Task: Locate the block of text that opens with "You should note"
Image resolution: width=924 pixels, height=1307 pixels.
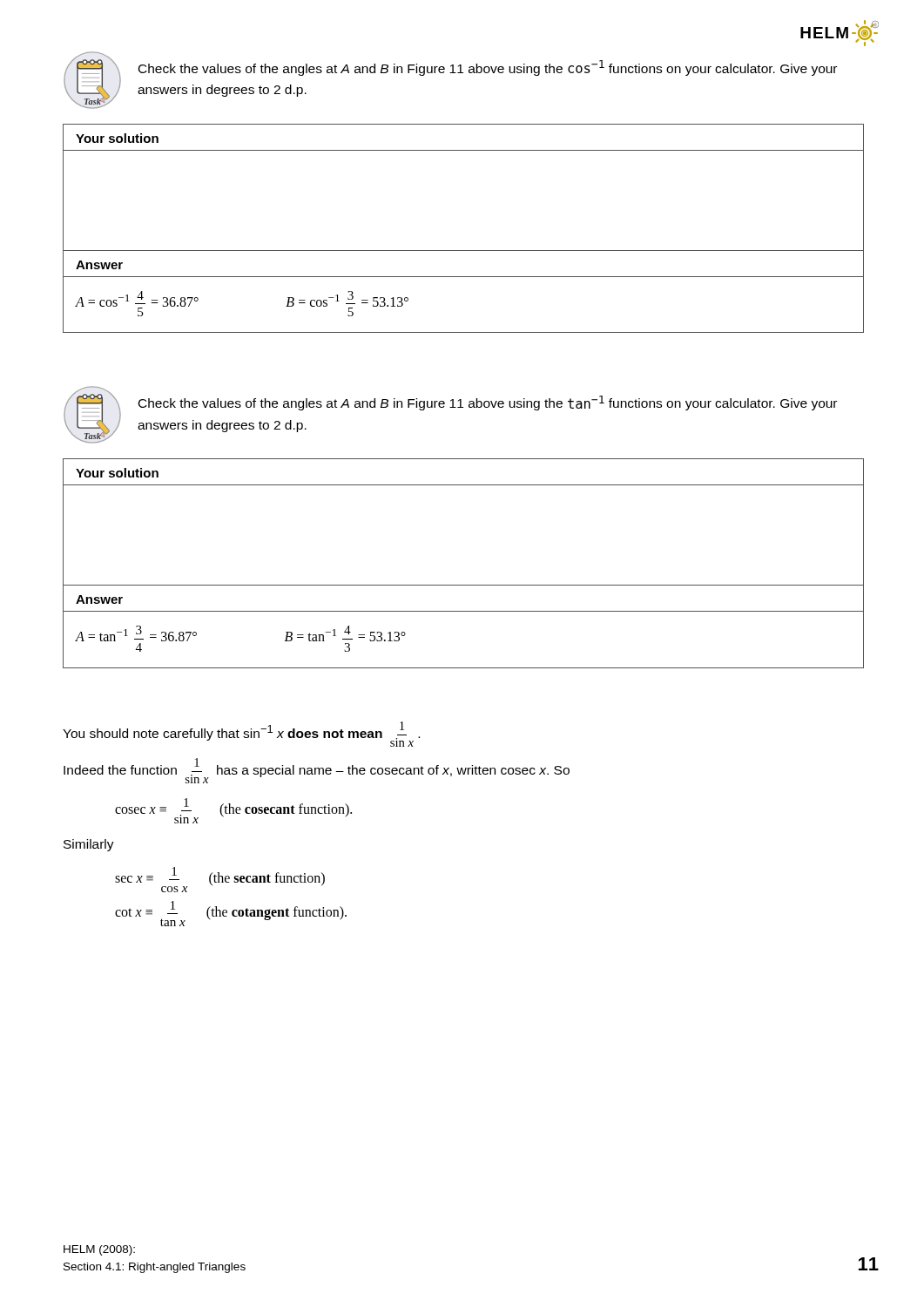Action: pos(242,735)
